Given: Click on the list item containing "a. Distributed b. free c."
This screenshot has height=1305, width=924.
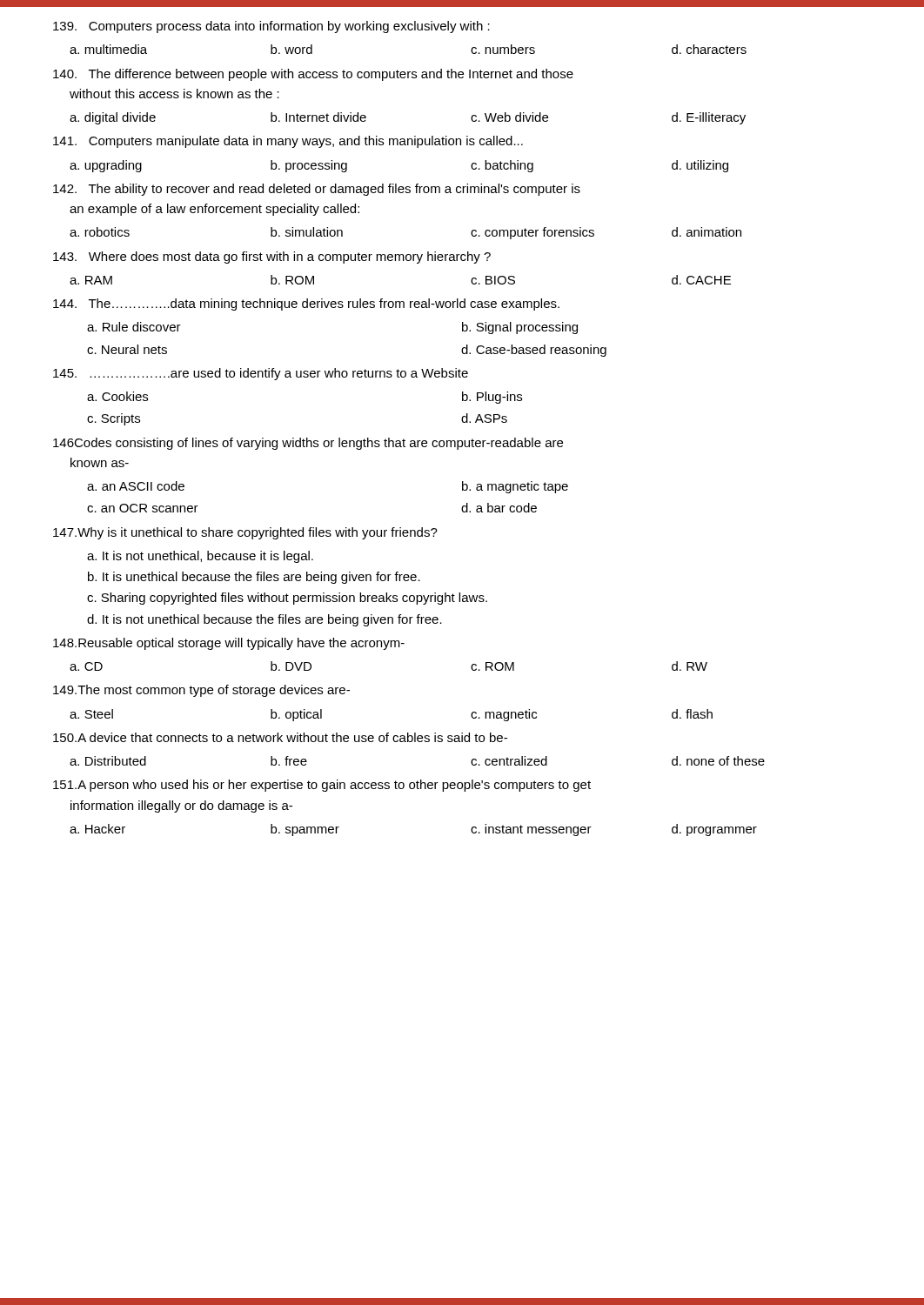Looking at the screenshot, I should click(471, 761).
